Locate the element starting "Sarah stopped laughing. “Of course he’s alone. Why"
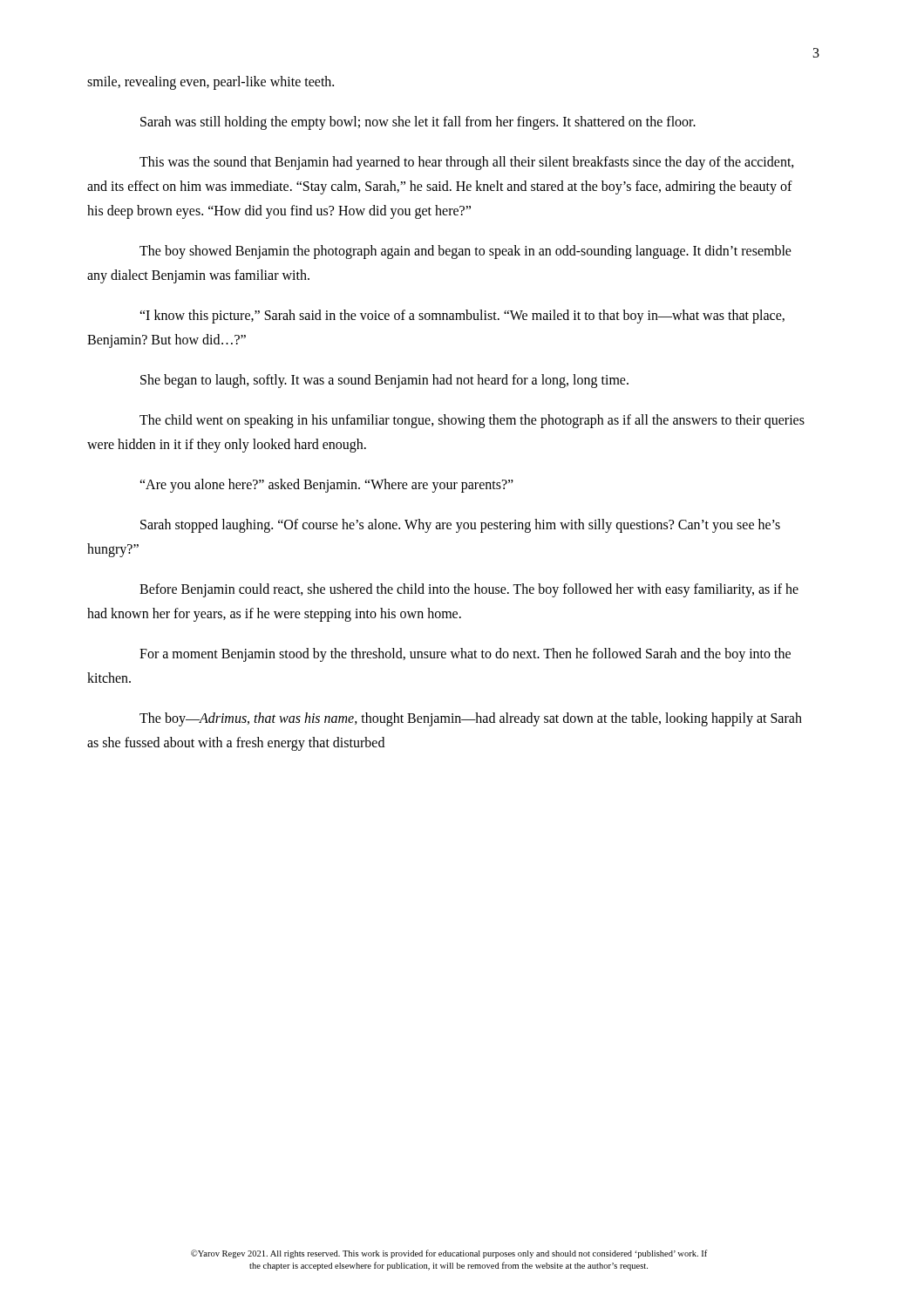 point(434,537)
